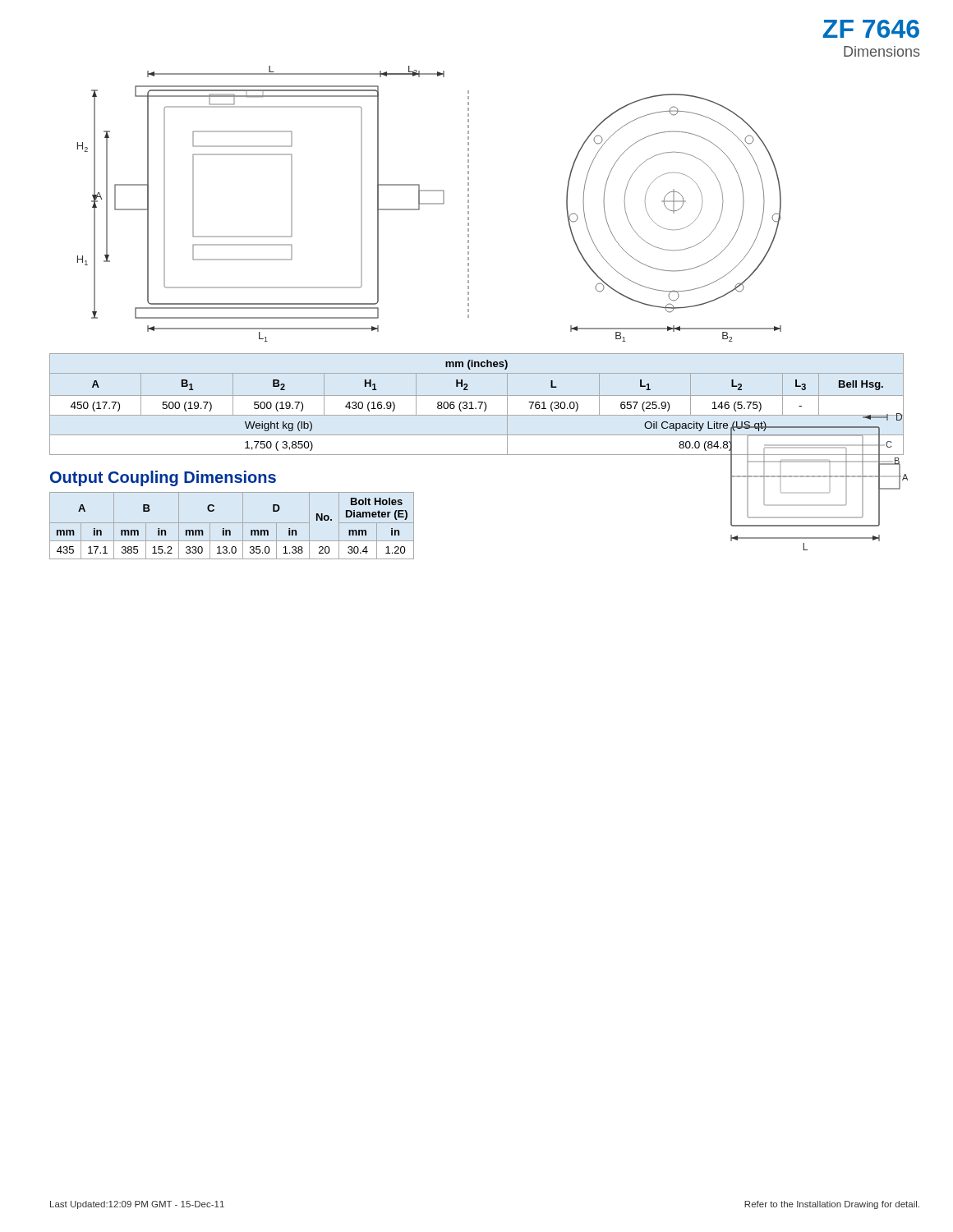
Task: Click on the table containing "L 2"
Action: 476,404
